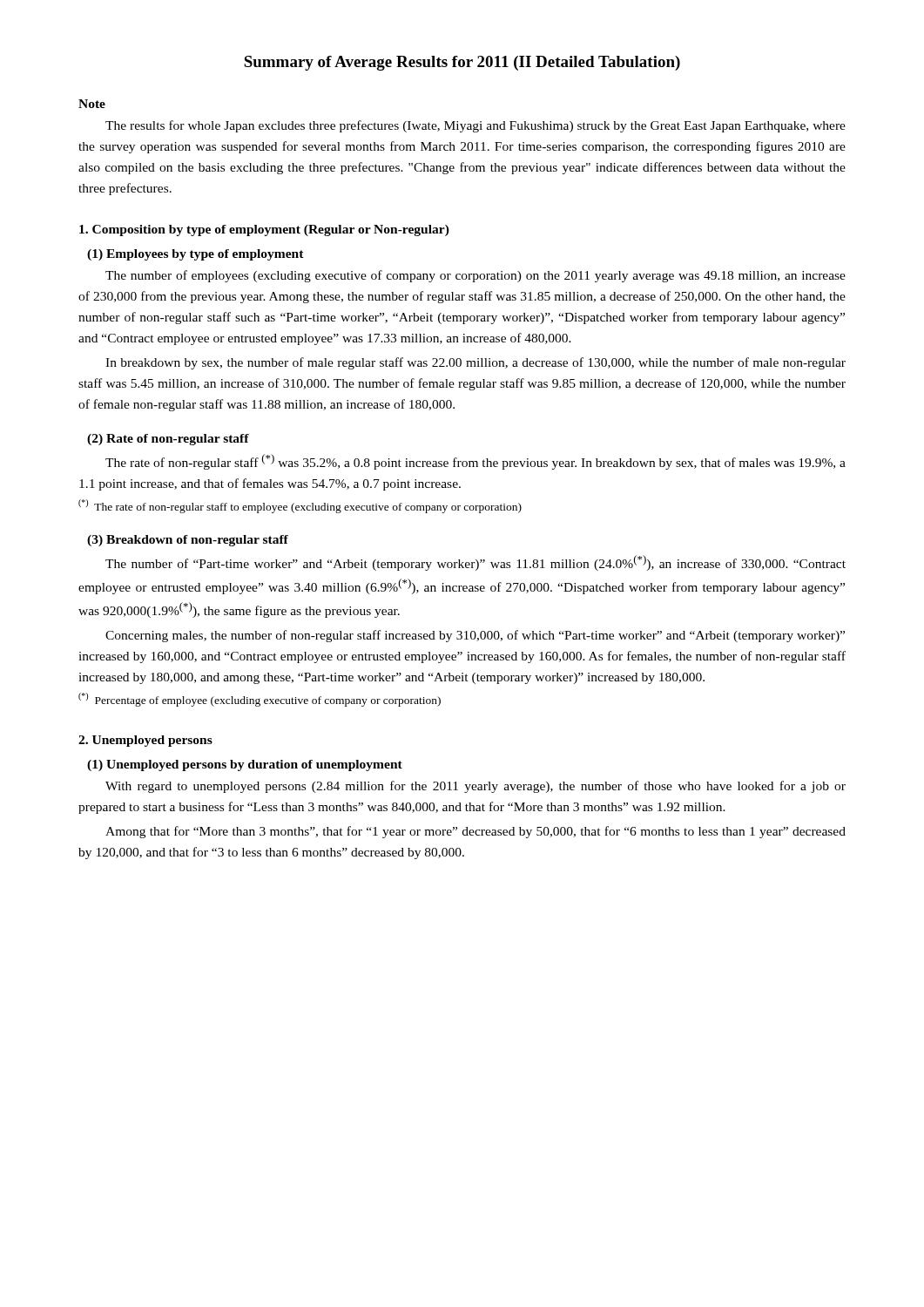Image resolution: width=924 pixels, height=1307 pixels.
Task: Locate the text block that says "In breakdown by"
Action: [462, 383]
